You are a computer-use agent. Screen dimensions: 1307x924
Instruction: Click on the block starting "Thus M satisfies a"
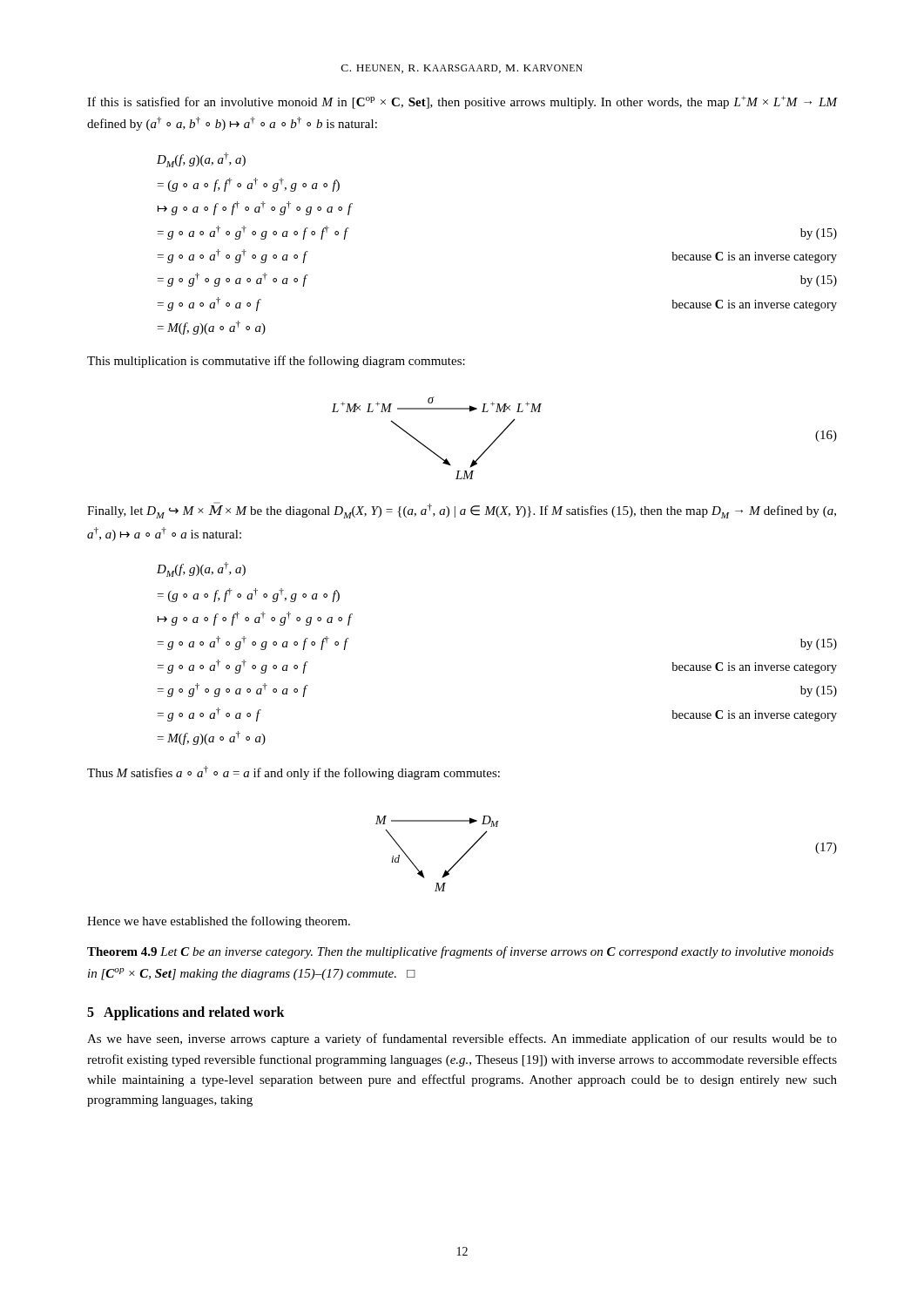[x=294, y=772]
